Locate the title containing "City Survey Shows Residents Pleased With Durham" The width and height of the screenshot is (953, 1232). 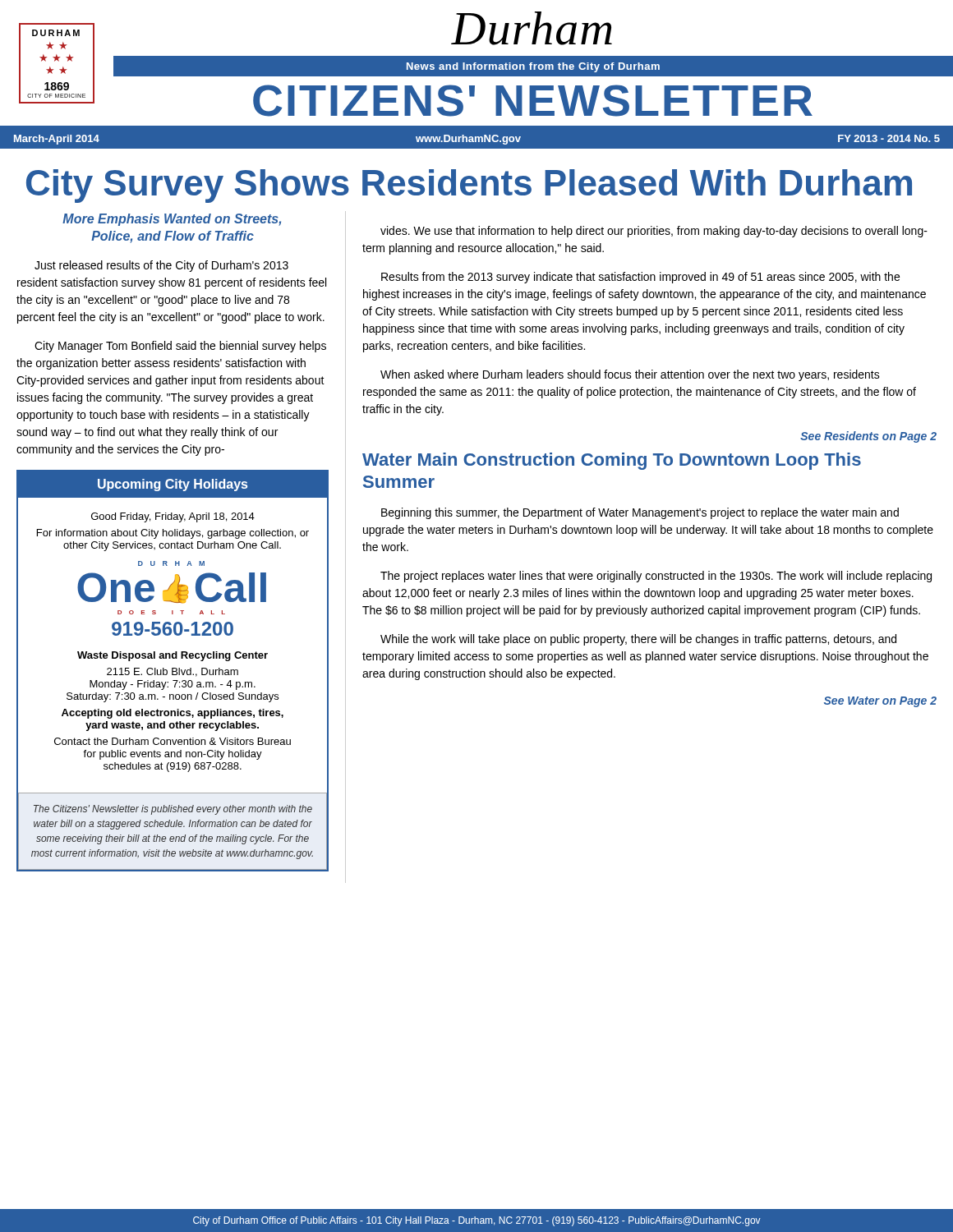click(476, 180)
